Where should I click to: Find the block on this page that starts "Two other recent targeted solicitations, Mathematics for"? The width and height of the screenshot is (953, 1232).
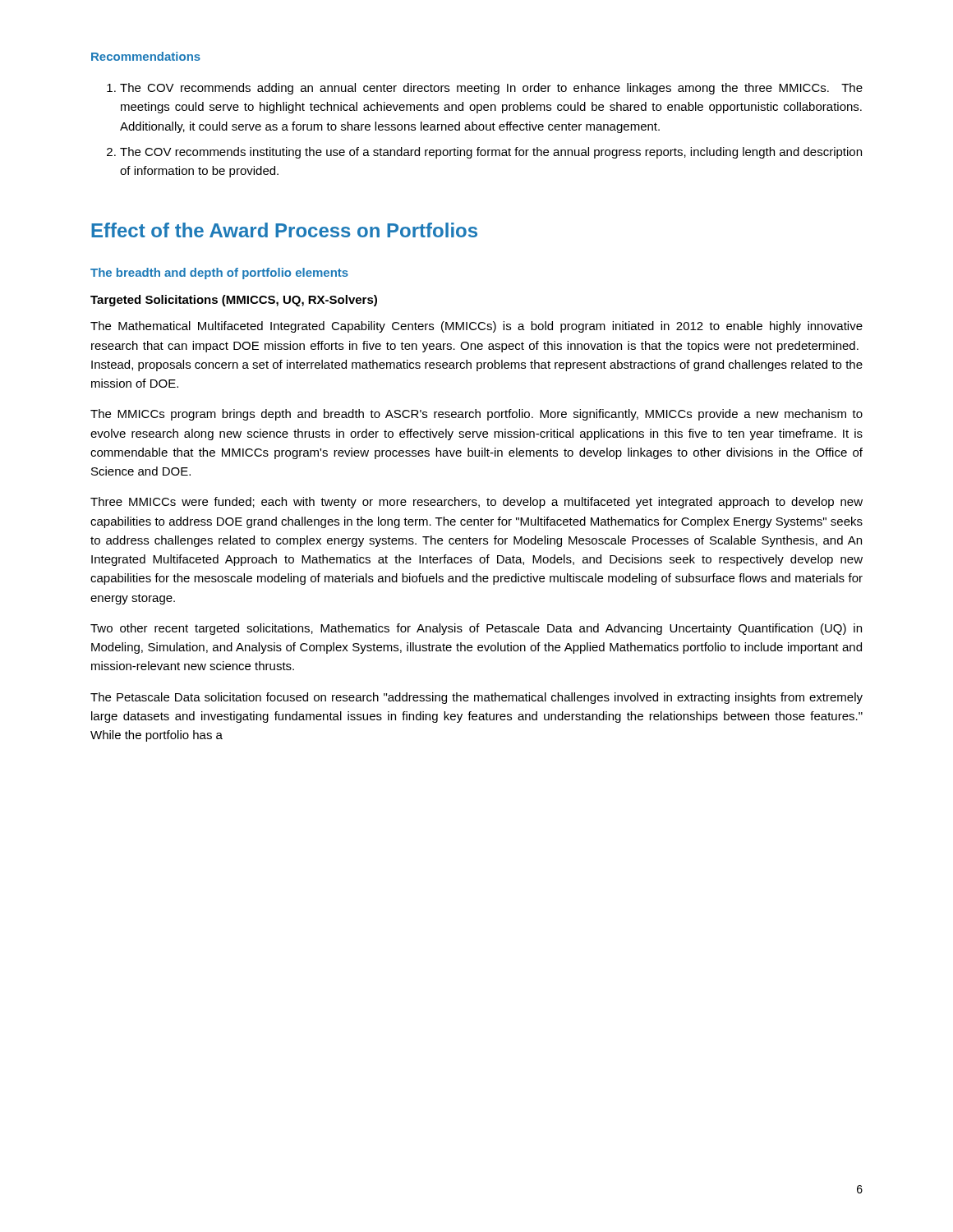tap(476, 647)
